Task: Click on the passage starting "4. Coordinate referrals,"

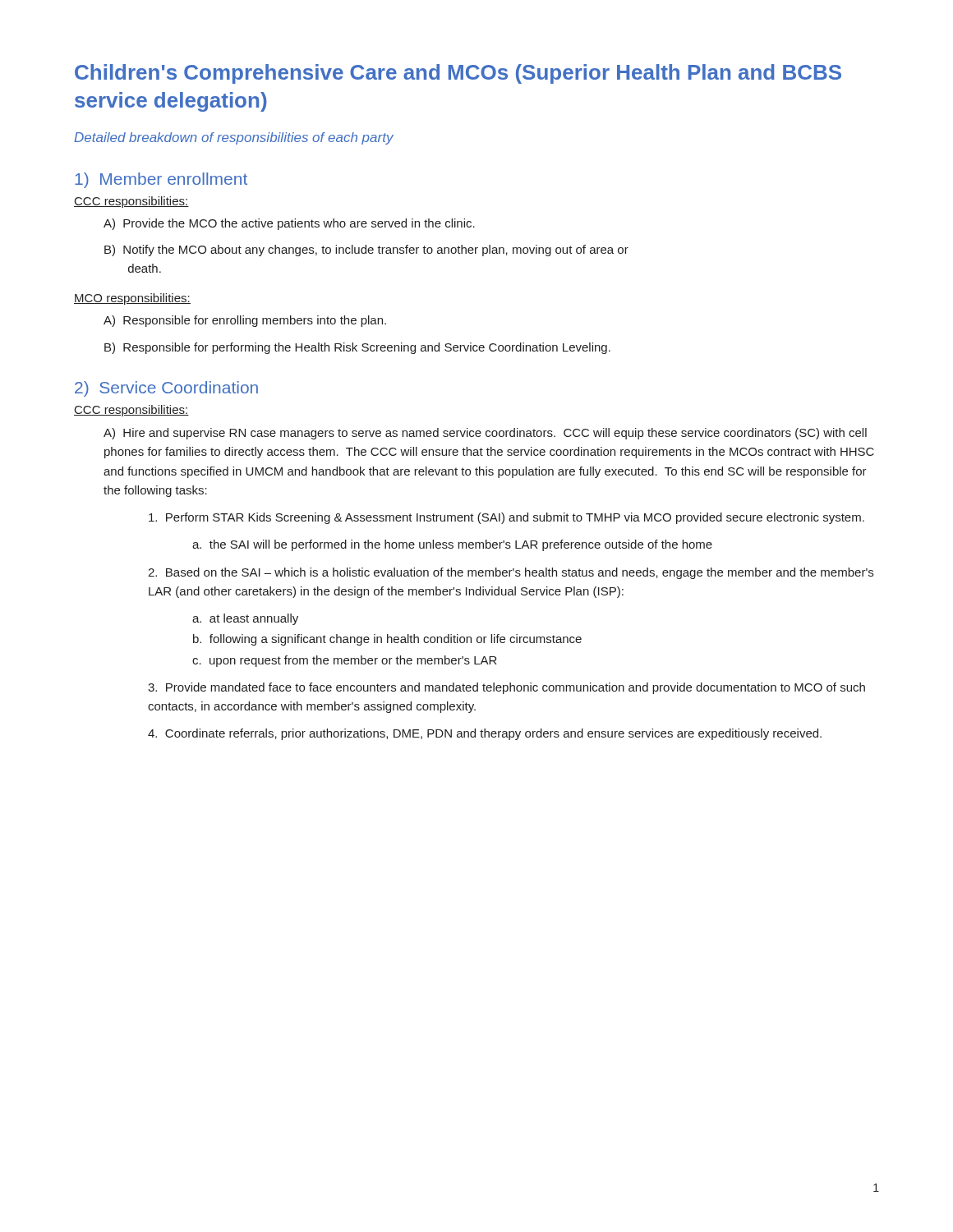Action: [x=513, y=733]
